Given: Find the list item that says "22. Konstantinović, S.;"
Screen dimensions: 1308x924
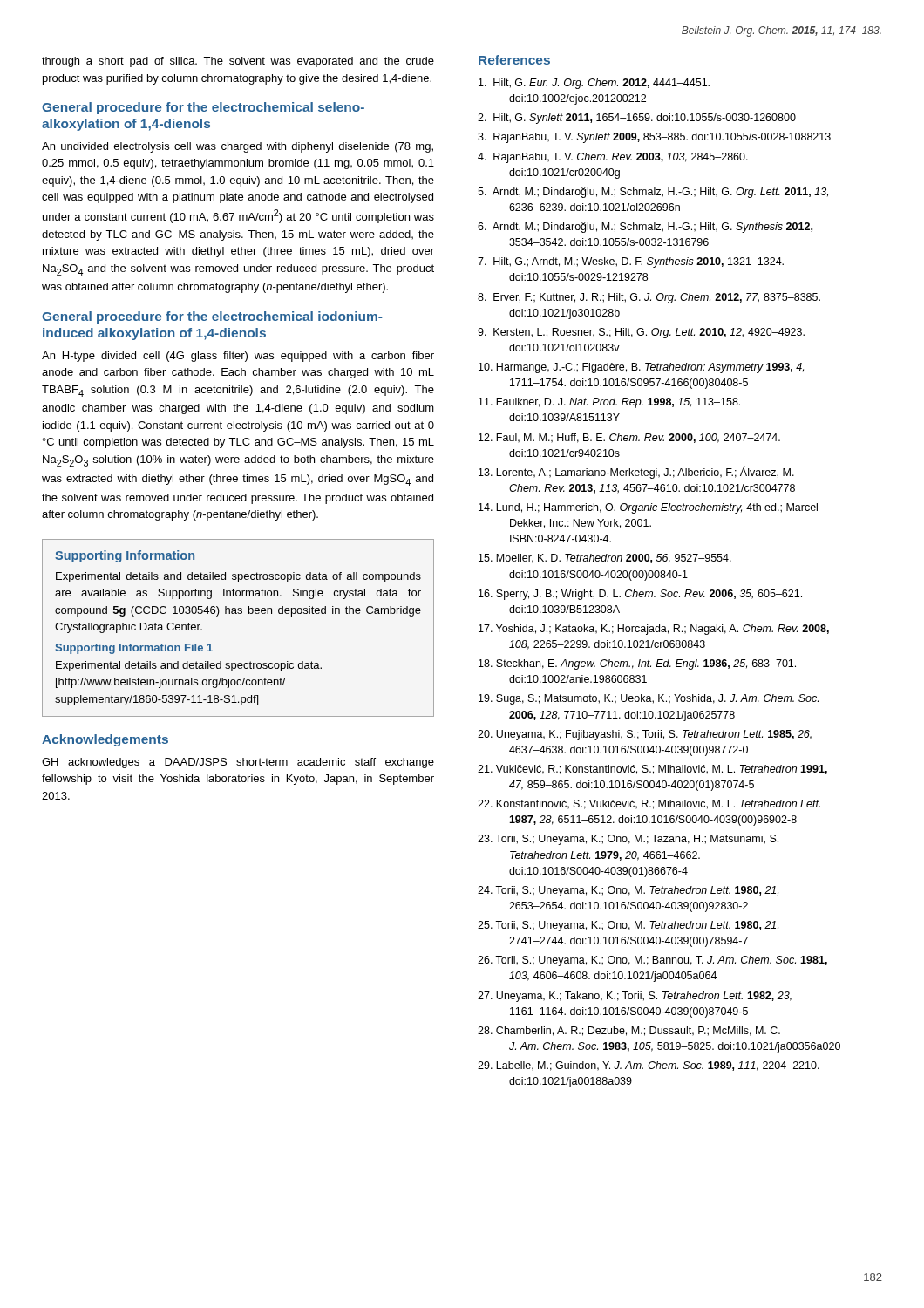Looking at the screenshot, I should 650,812.
